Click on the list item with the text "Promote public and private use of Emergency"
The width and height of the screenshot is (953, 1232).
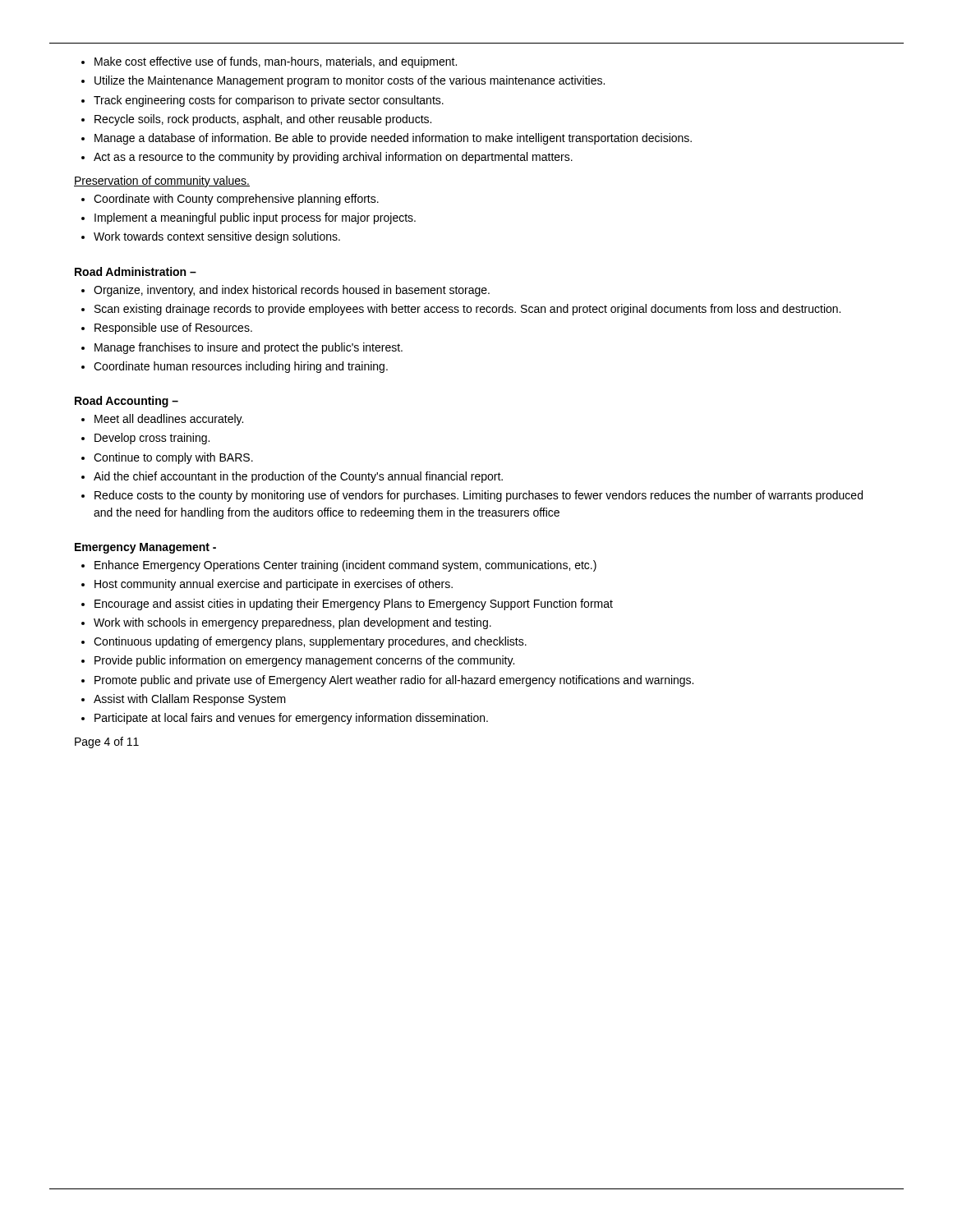click(x=486, y=680)
